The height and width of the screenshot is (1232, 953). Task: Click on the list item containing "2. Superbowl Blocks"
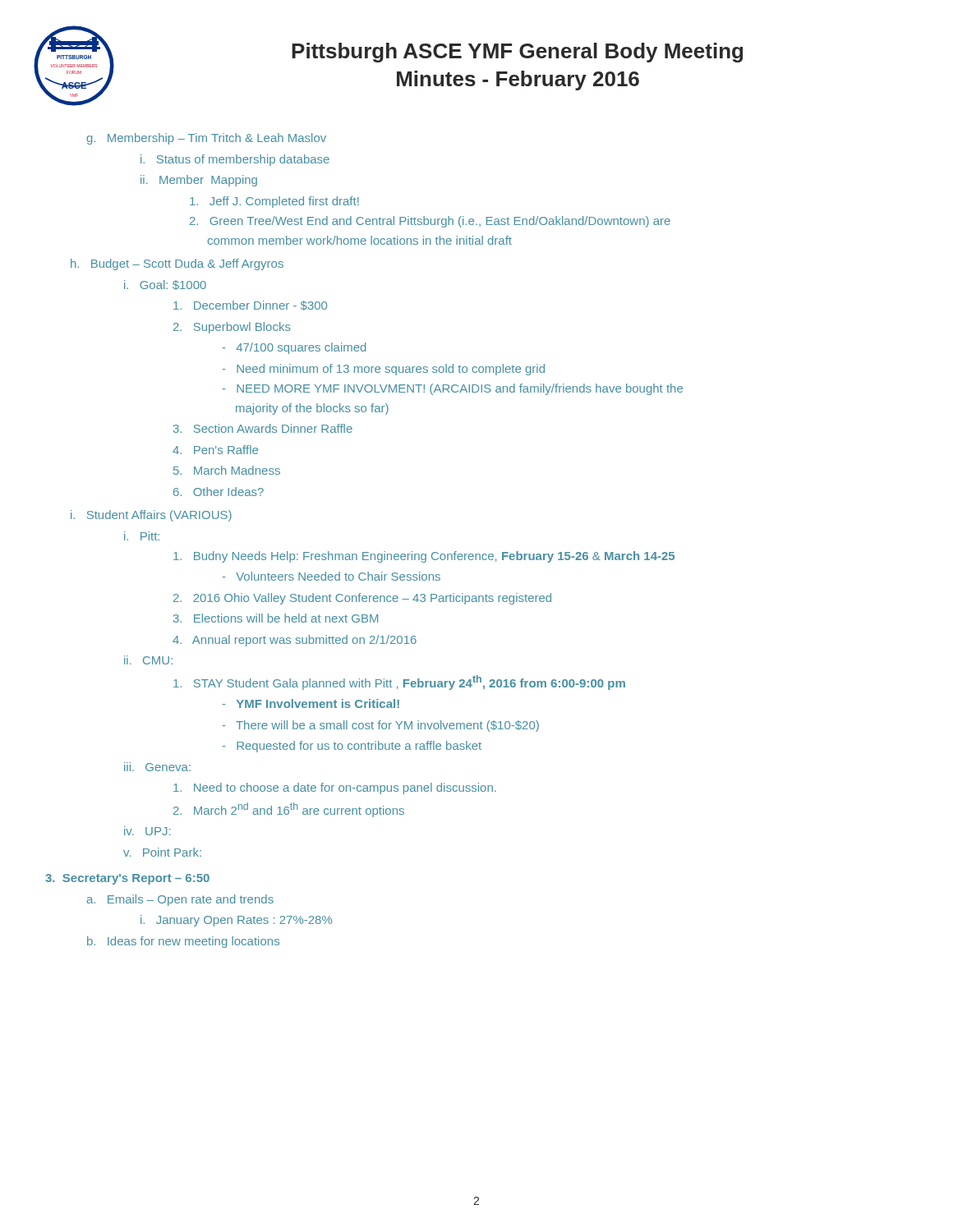click(232, 326)
